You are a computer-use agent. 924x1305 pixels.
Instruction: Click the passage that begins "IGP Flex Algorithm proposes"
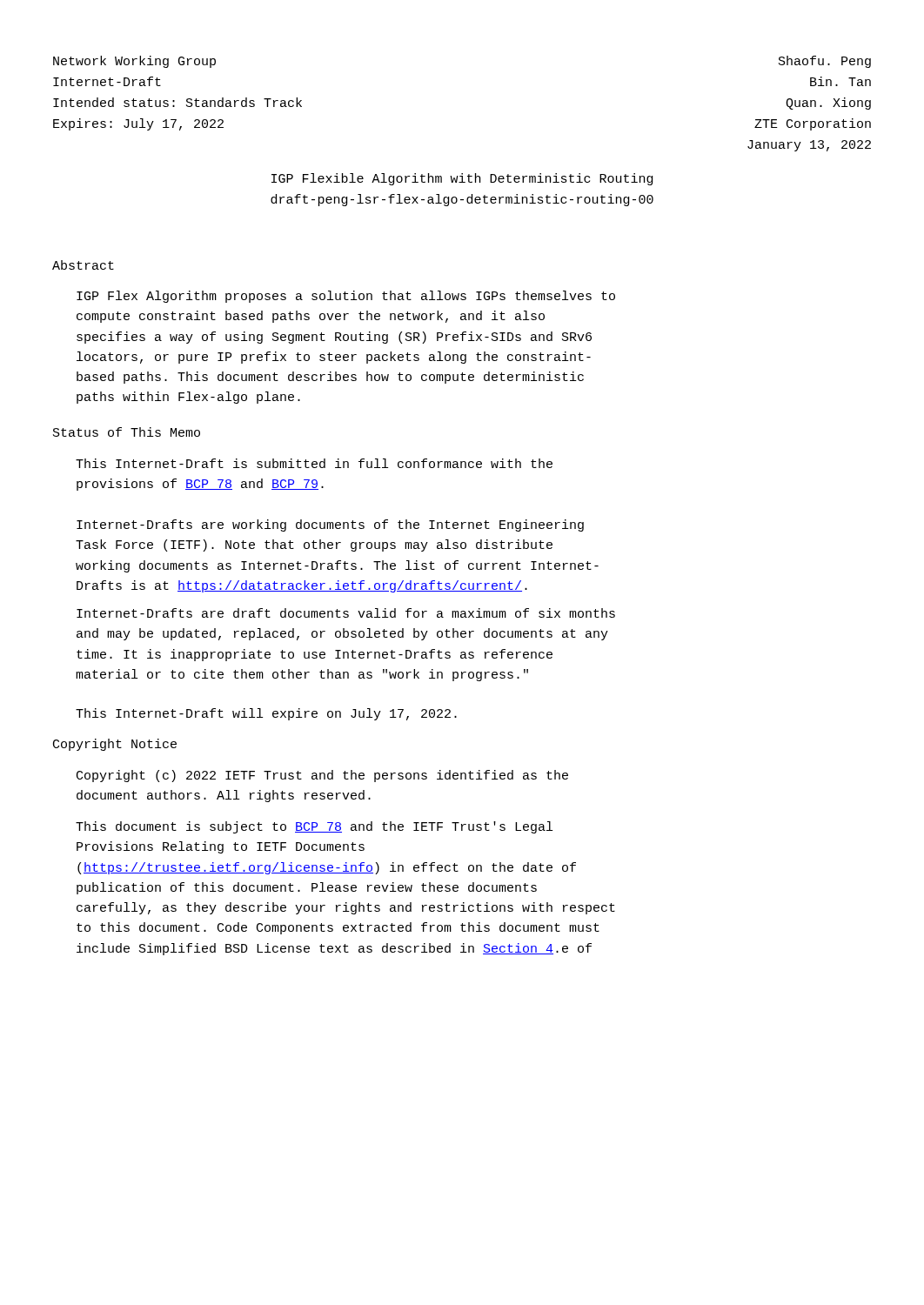coord(334,348)
